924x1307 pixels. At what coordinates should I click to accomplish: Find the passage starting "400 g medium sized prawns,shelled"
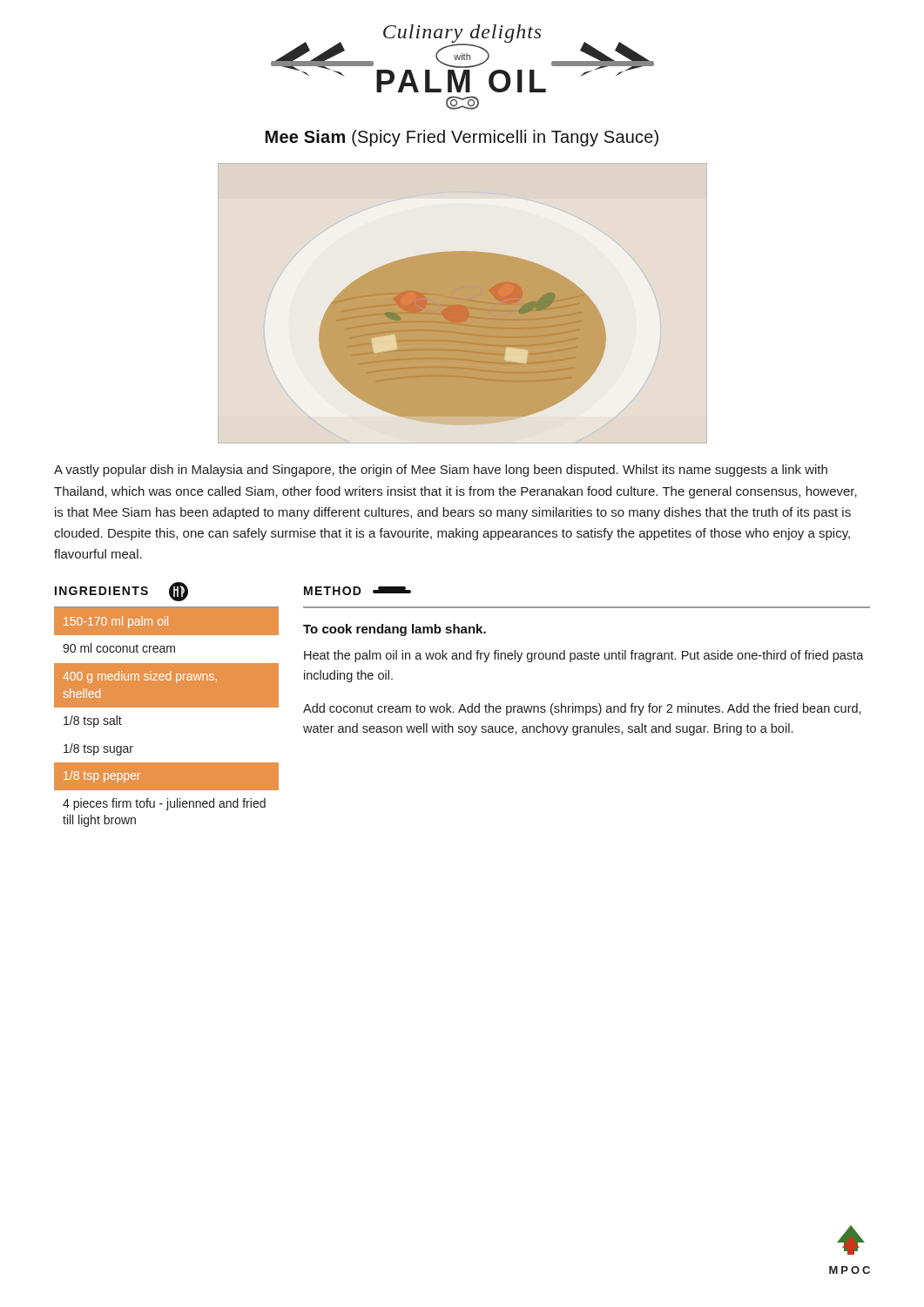140,685
